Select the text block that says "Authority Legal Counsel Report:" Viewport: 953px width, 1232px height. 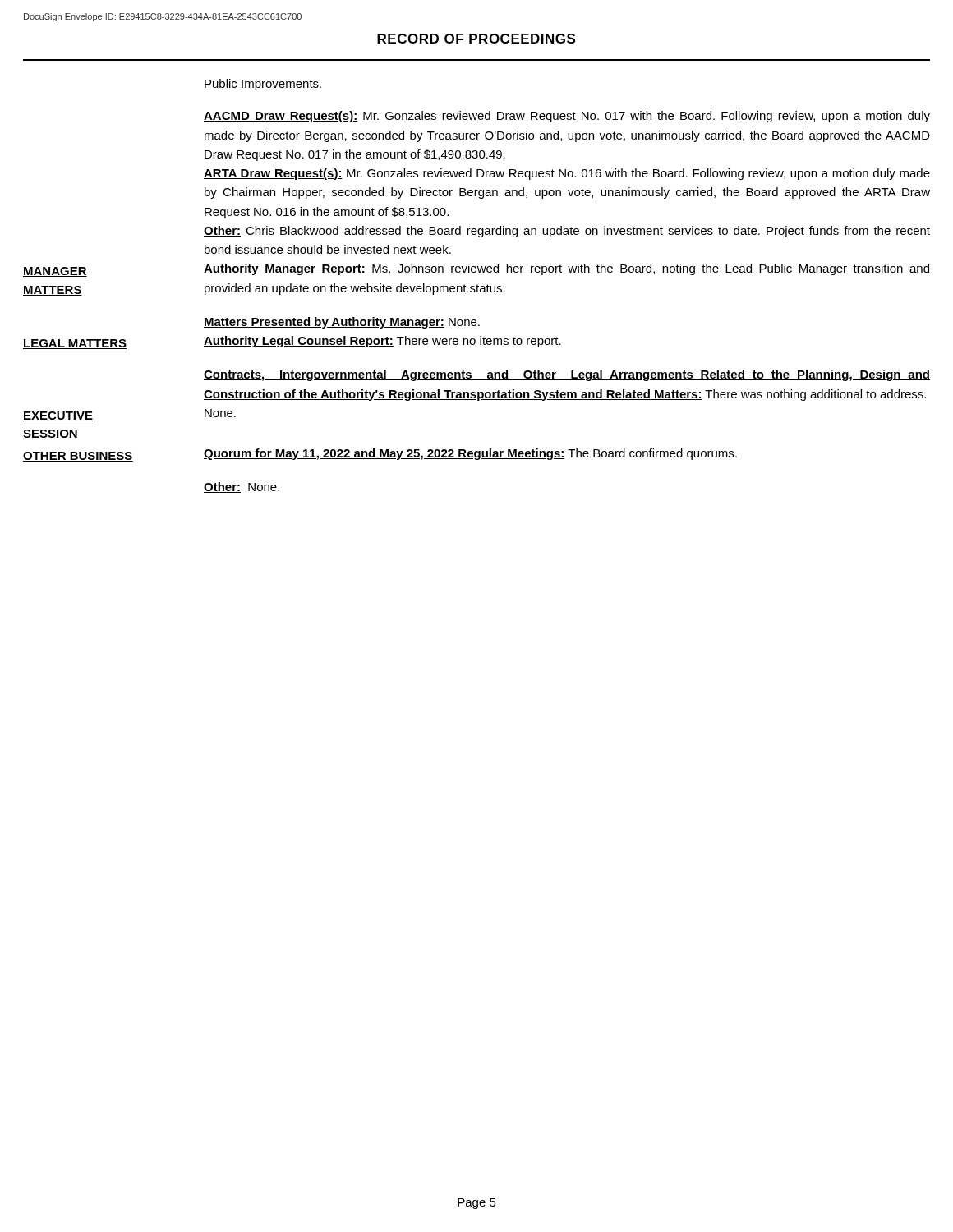pyautogui.click(x=383, y=340)
